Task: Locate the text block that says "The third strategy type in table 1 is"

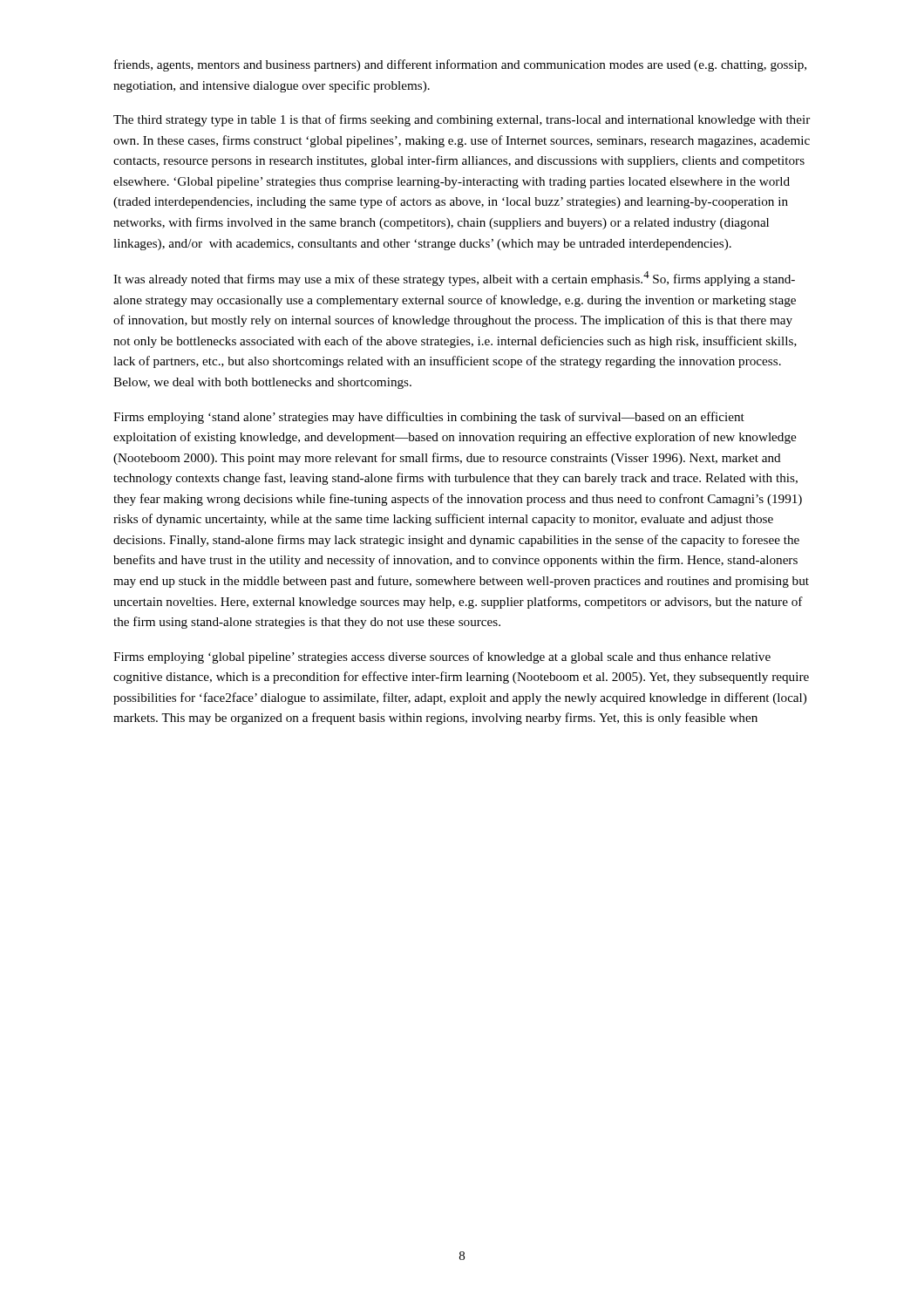Action: [x=462, y=181]
